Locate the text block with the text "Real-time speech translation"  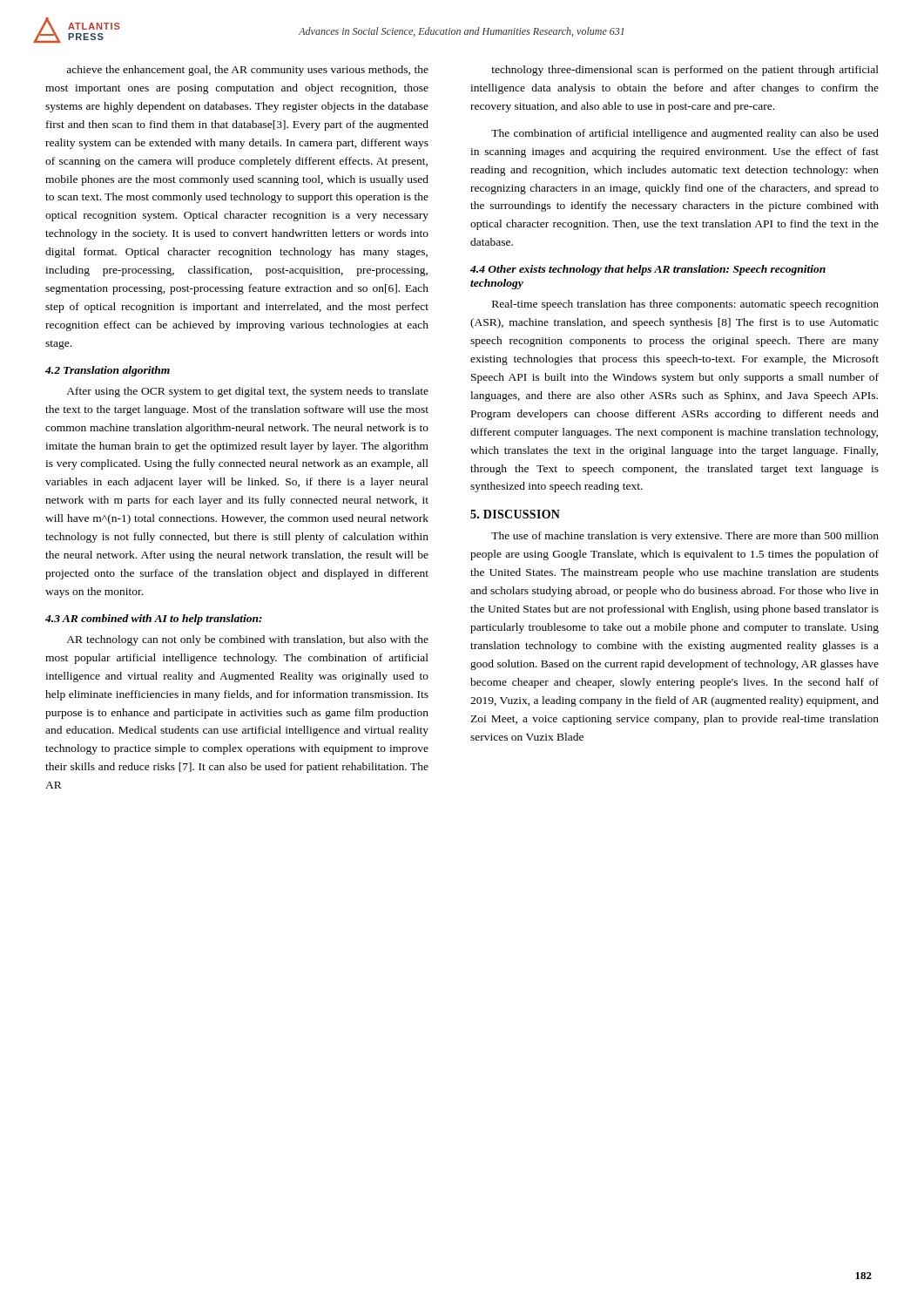[675, 396]
